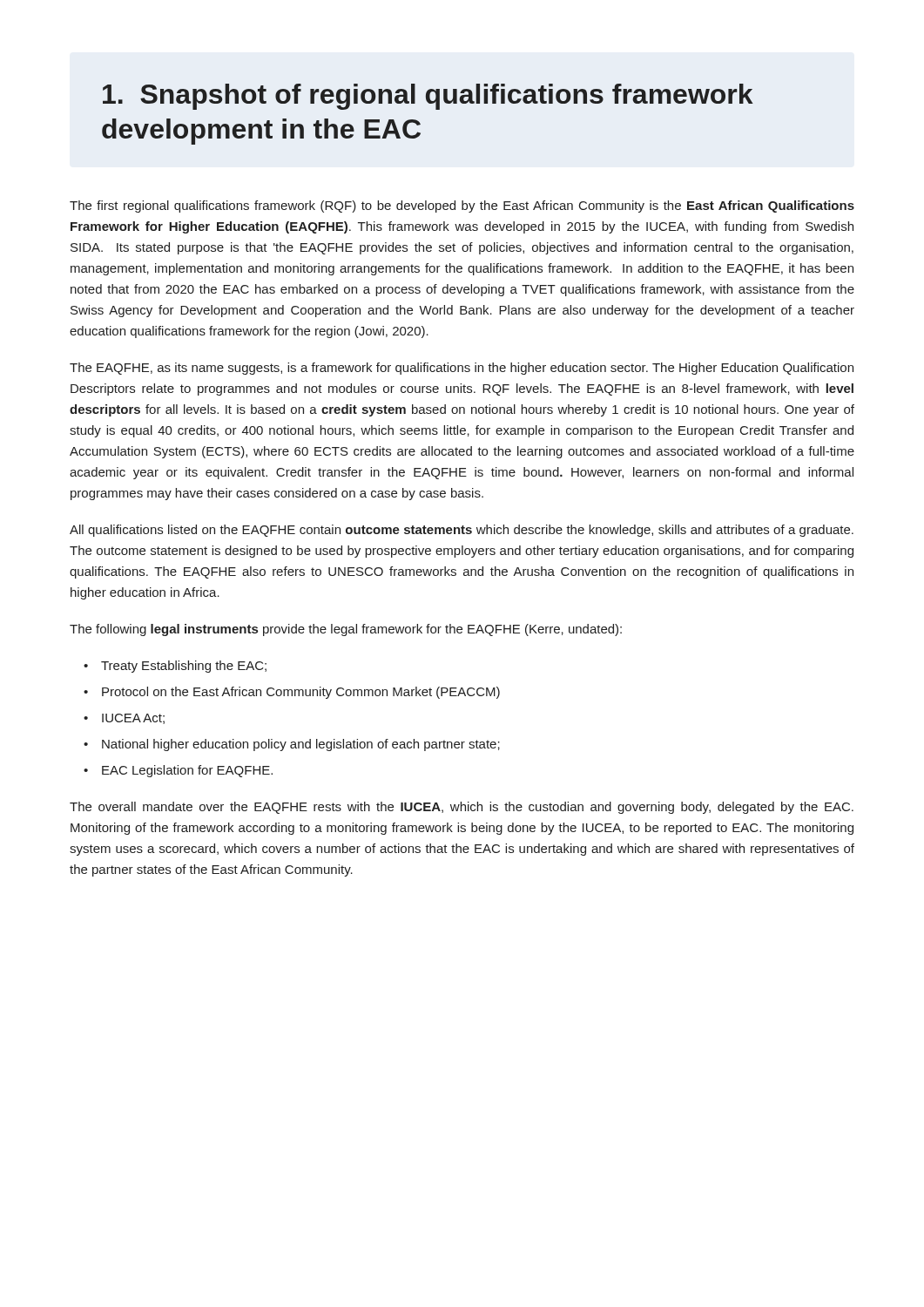The height and width of the screenshot is (1307, 924).
Task: Locate the text starting "National higher education policy and"
Action: point(301,744)
